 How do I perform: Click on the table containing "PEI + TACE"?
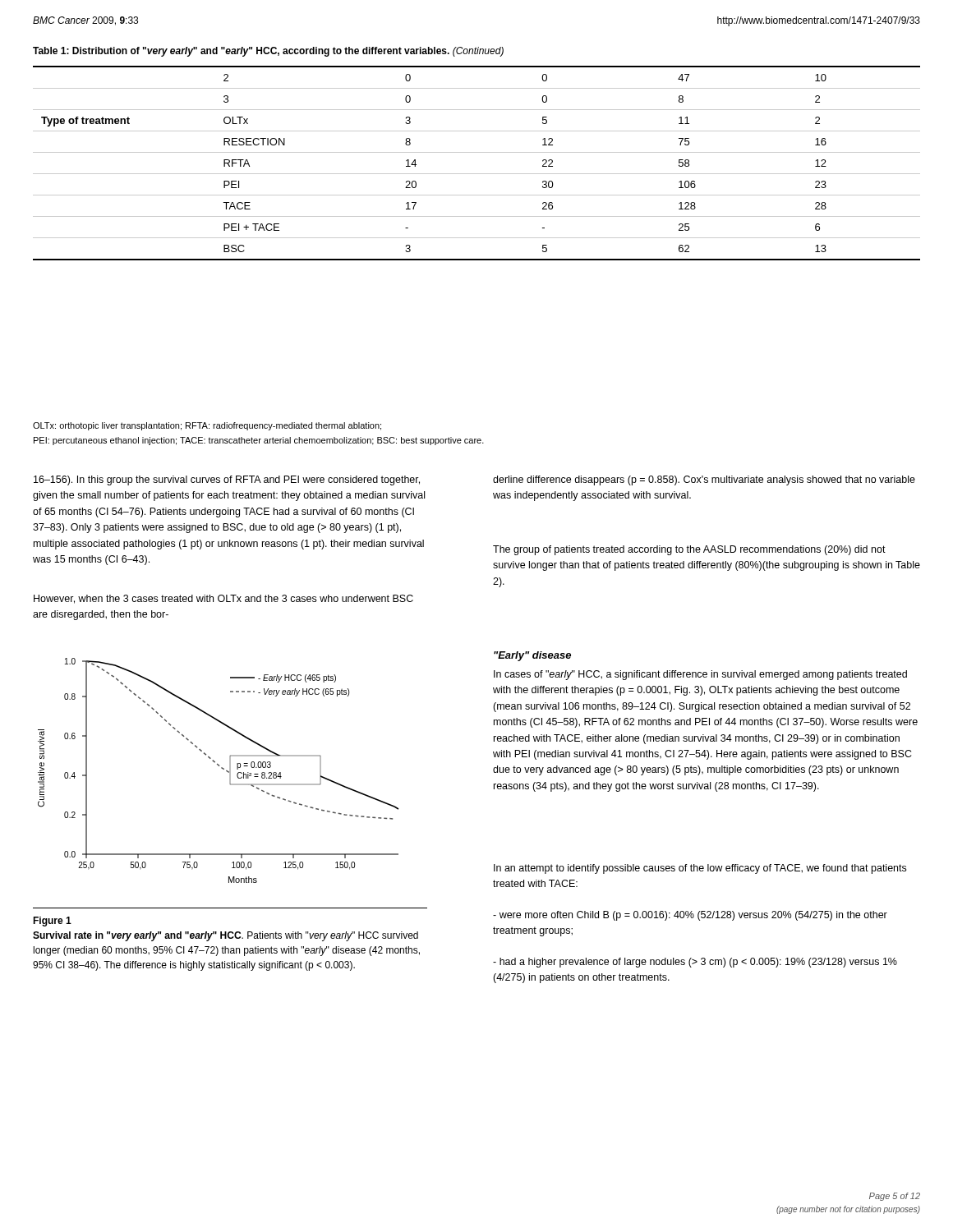point(476,163)
